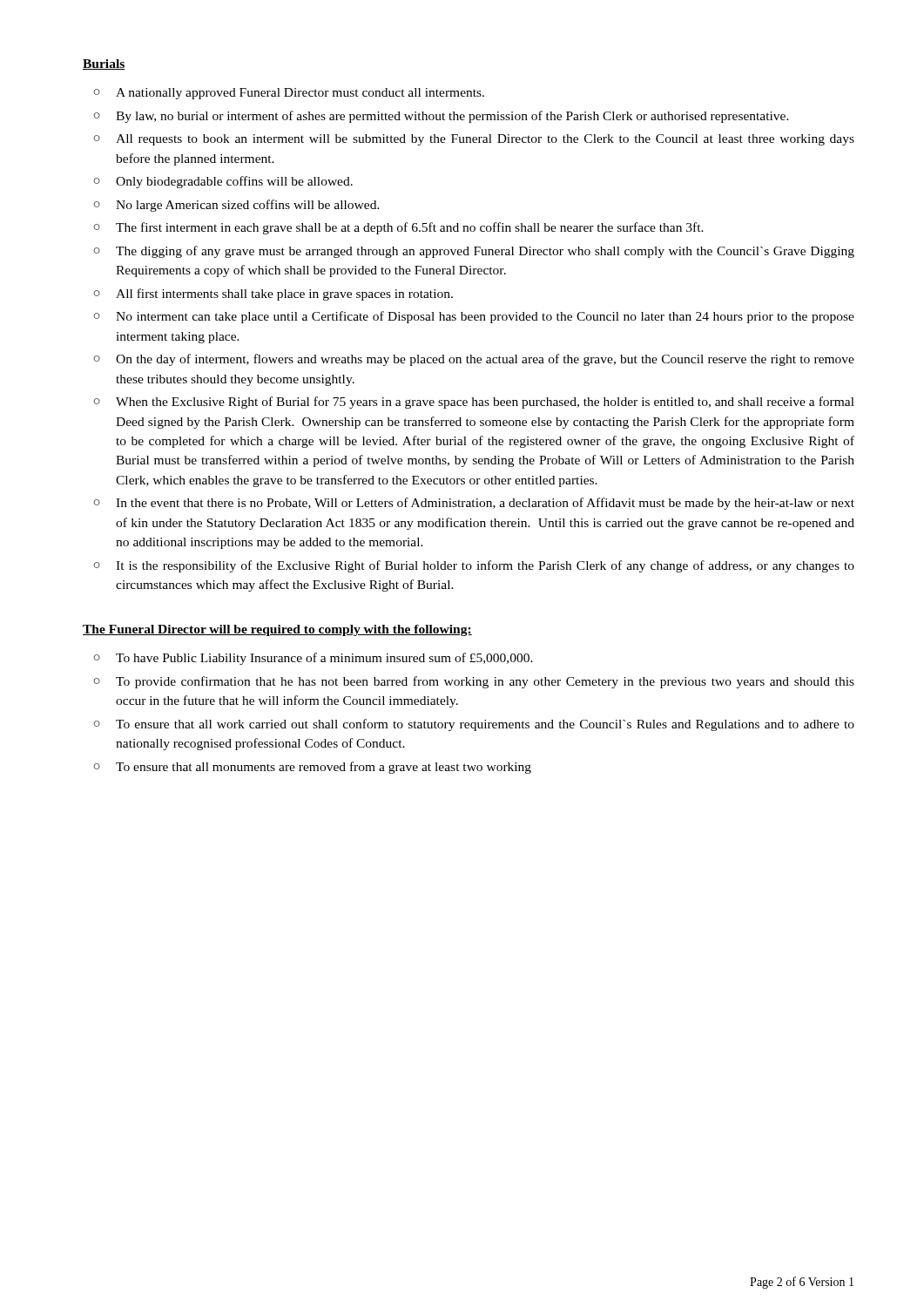Click on the block starting "○ All first interments shall take place in"
Viewport: 924px width, 1307px height.
(x=273, y=295)
